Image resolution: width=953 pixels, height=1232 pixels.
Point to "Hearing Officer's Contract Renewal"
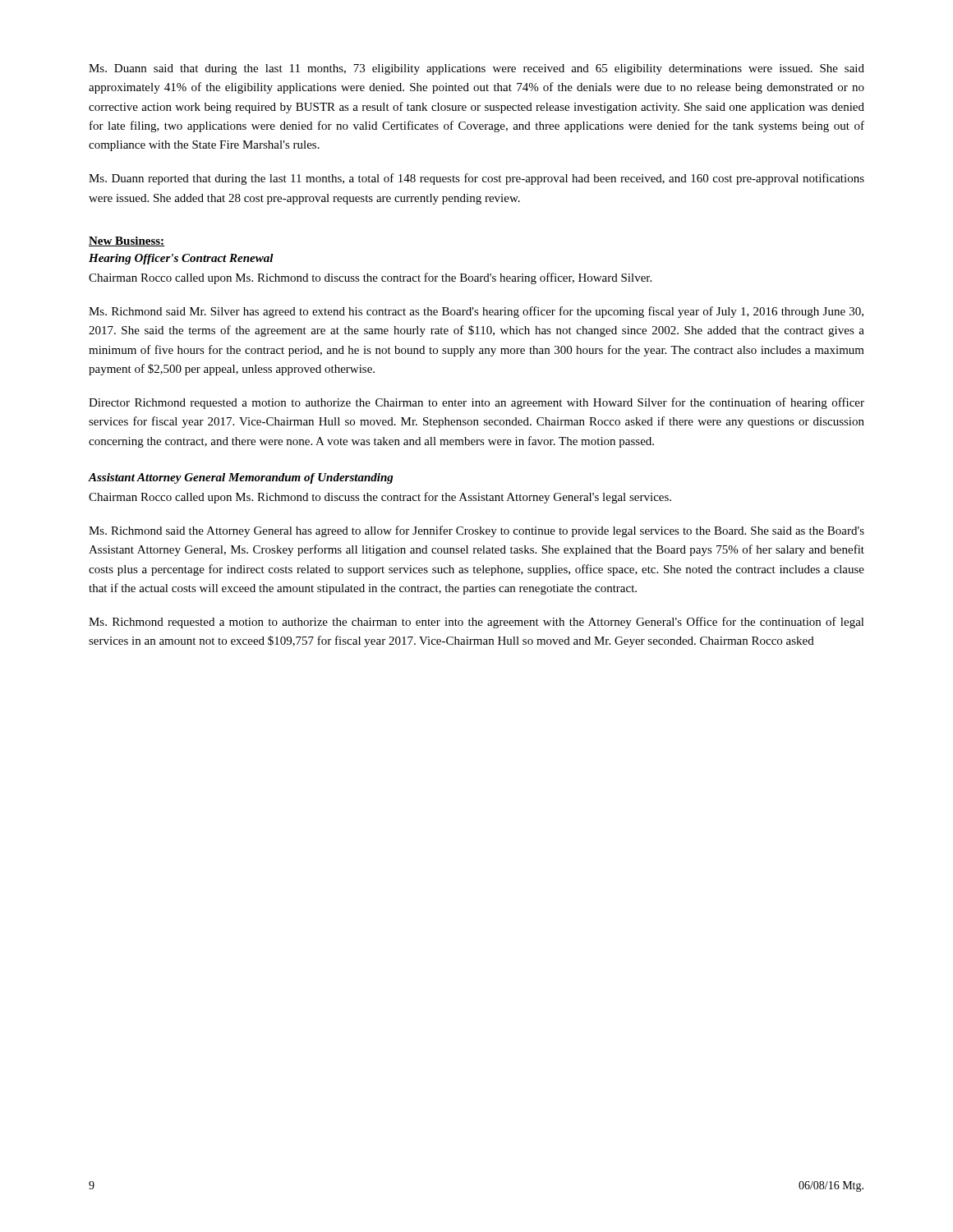(181, 258)
